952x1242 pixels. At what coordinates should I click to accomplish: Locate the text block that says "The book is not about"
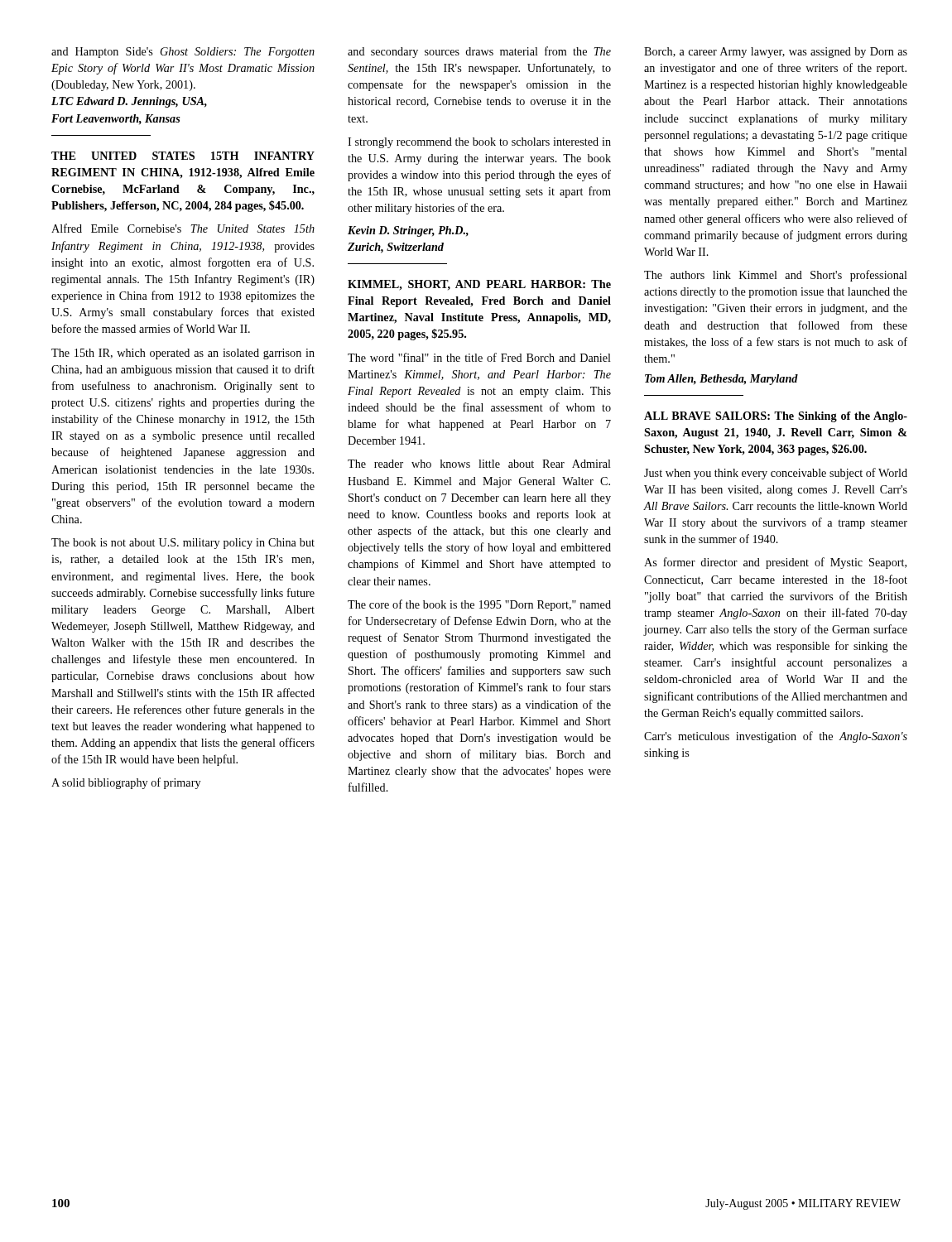183,651
